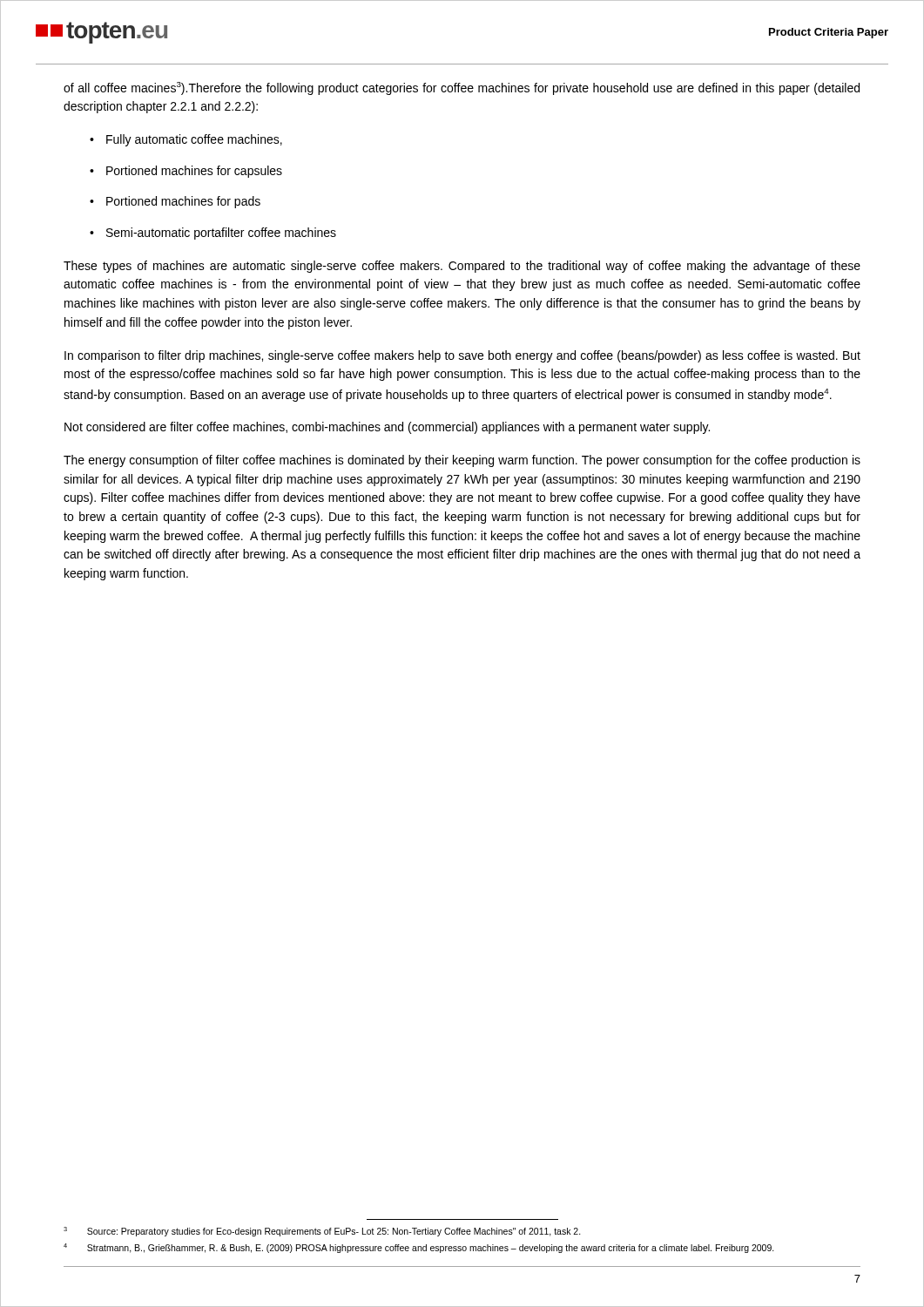The image size is (924, 1307).
Task: Click on the text block containing "The energy consumption"
Action: (x=462, y=517)
